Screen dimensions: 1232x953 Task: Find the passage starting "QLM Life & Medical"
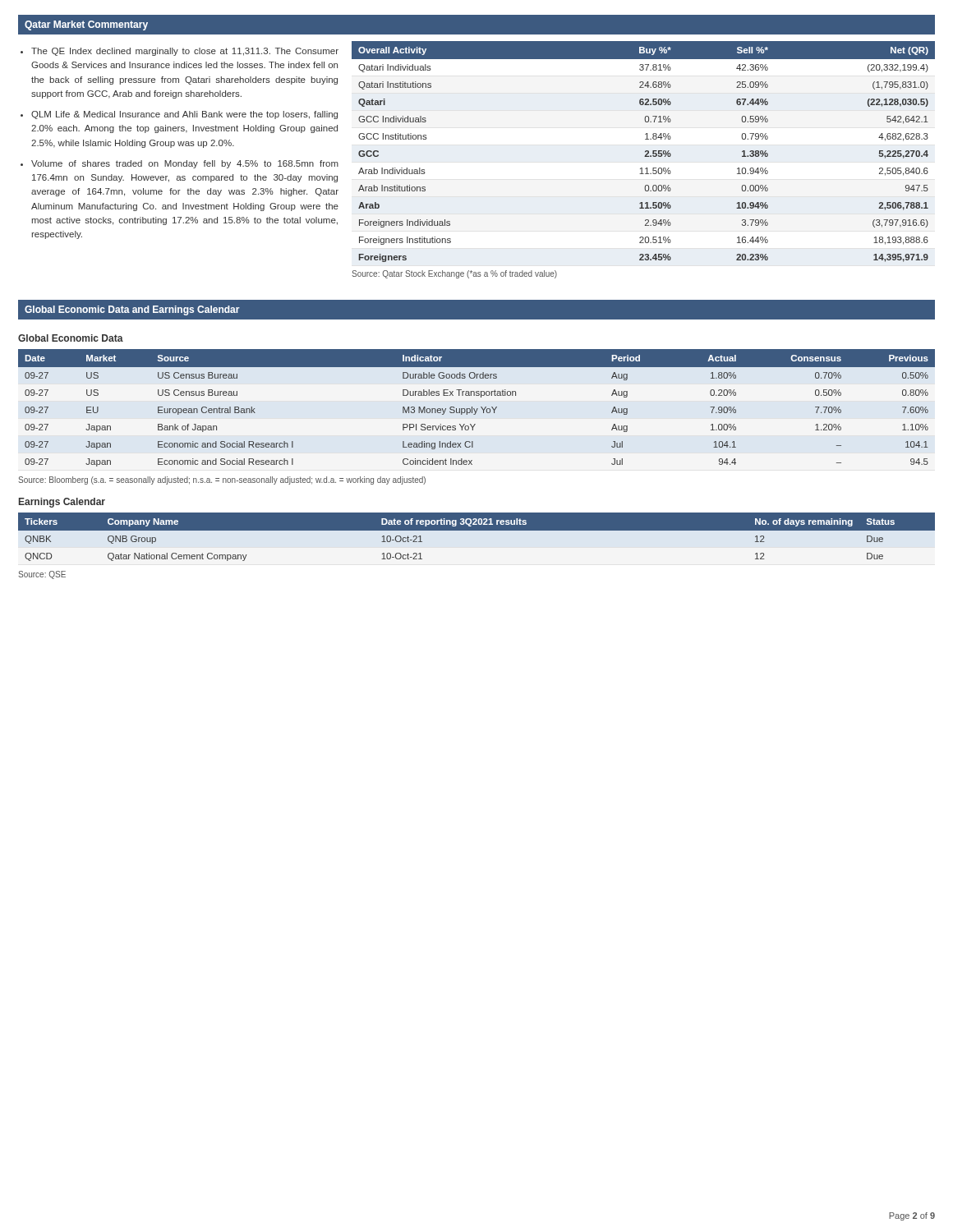(185, 128)
